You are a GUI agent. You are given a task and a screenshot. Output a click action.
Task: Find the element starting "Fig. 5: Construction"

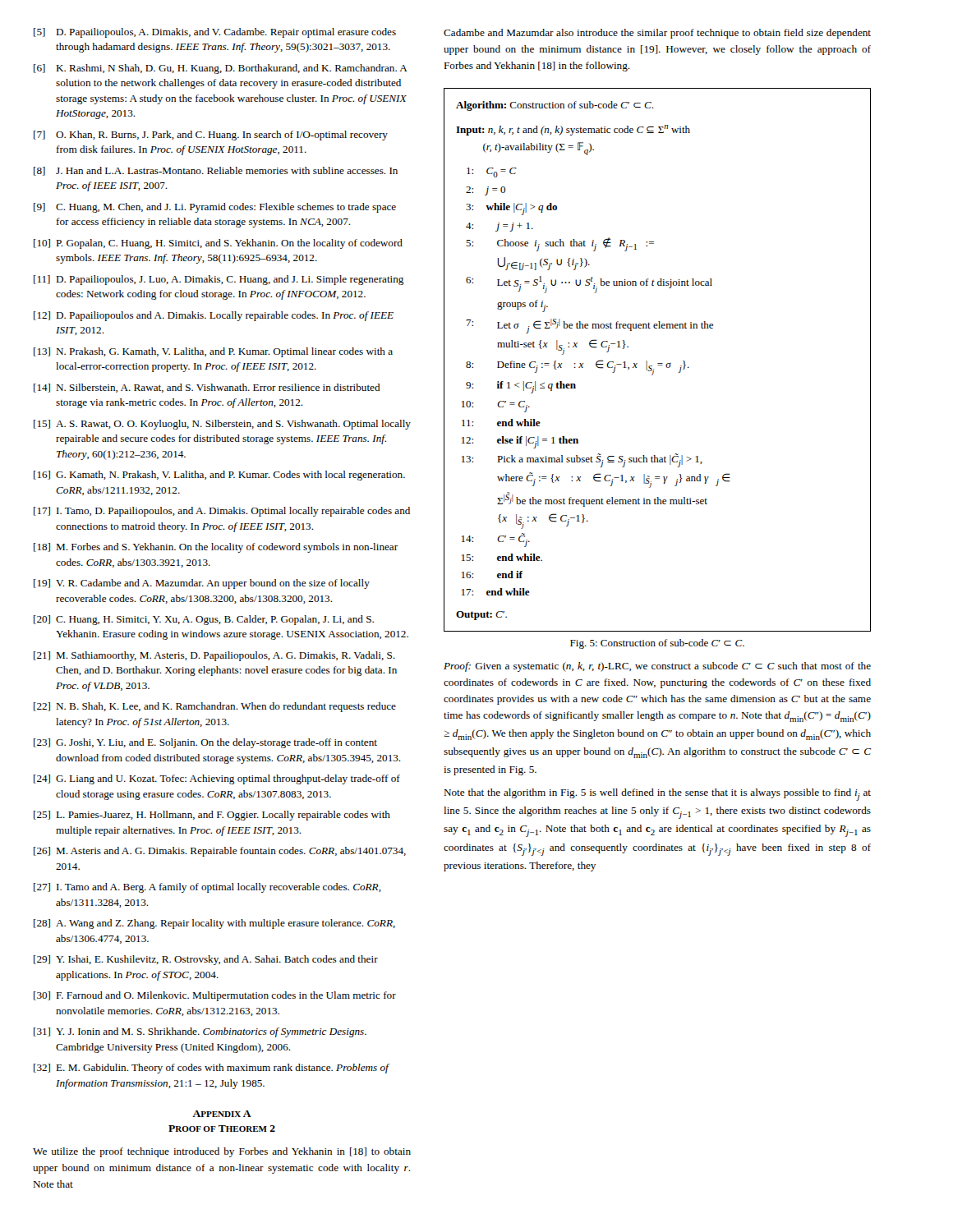(x=657, y=644)
